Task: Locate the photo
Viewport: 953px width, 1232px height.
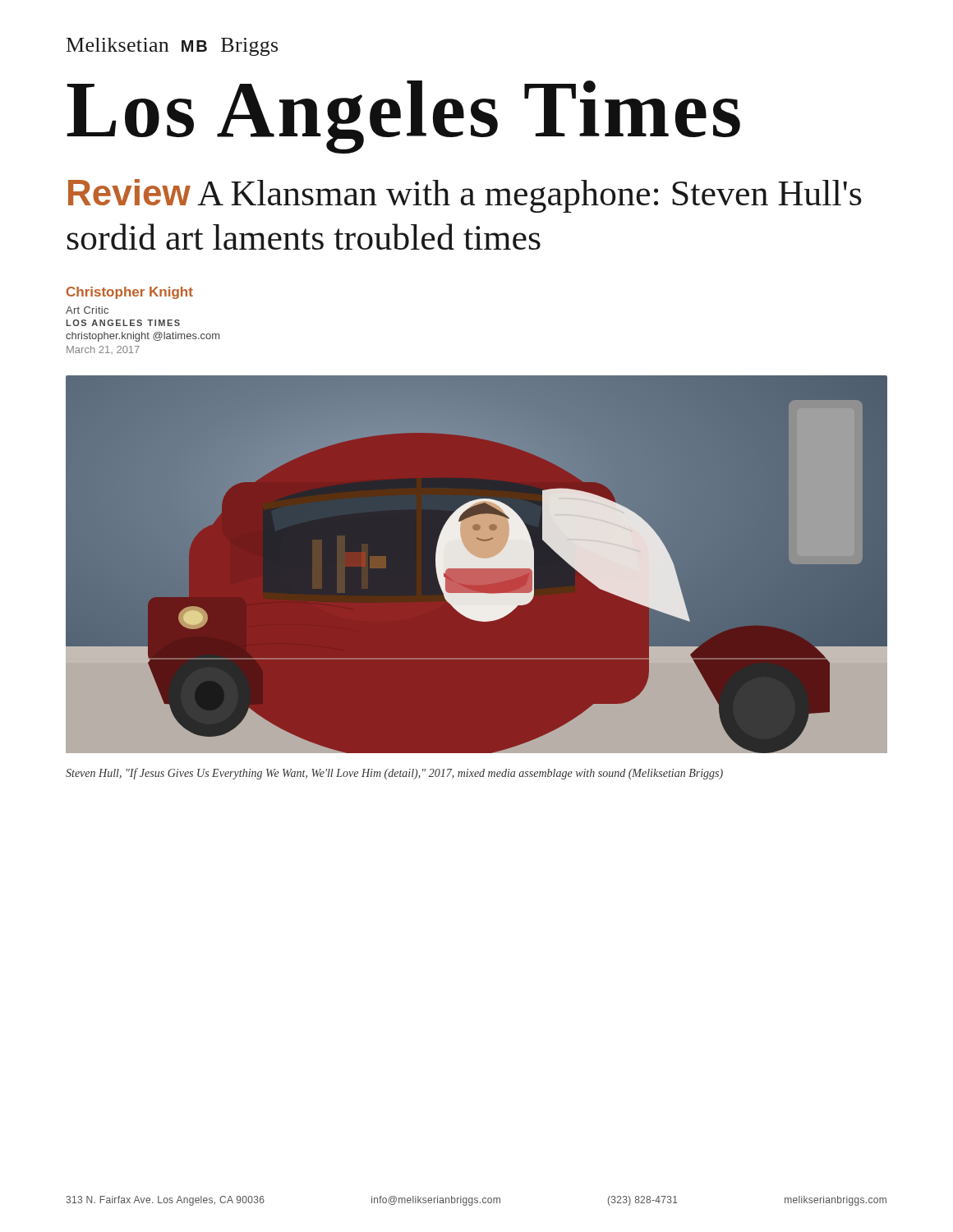Action: [x=476, y=565]
